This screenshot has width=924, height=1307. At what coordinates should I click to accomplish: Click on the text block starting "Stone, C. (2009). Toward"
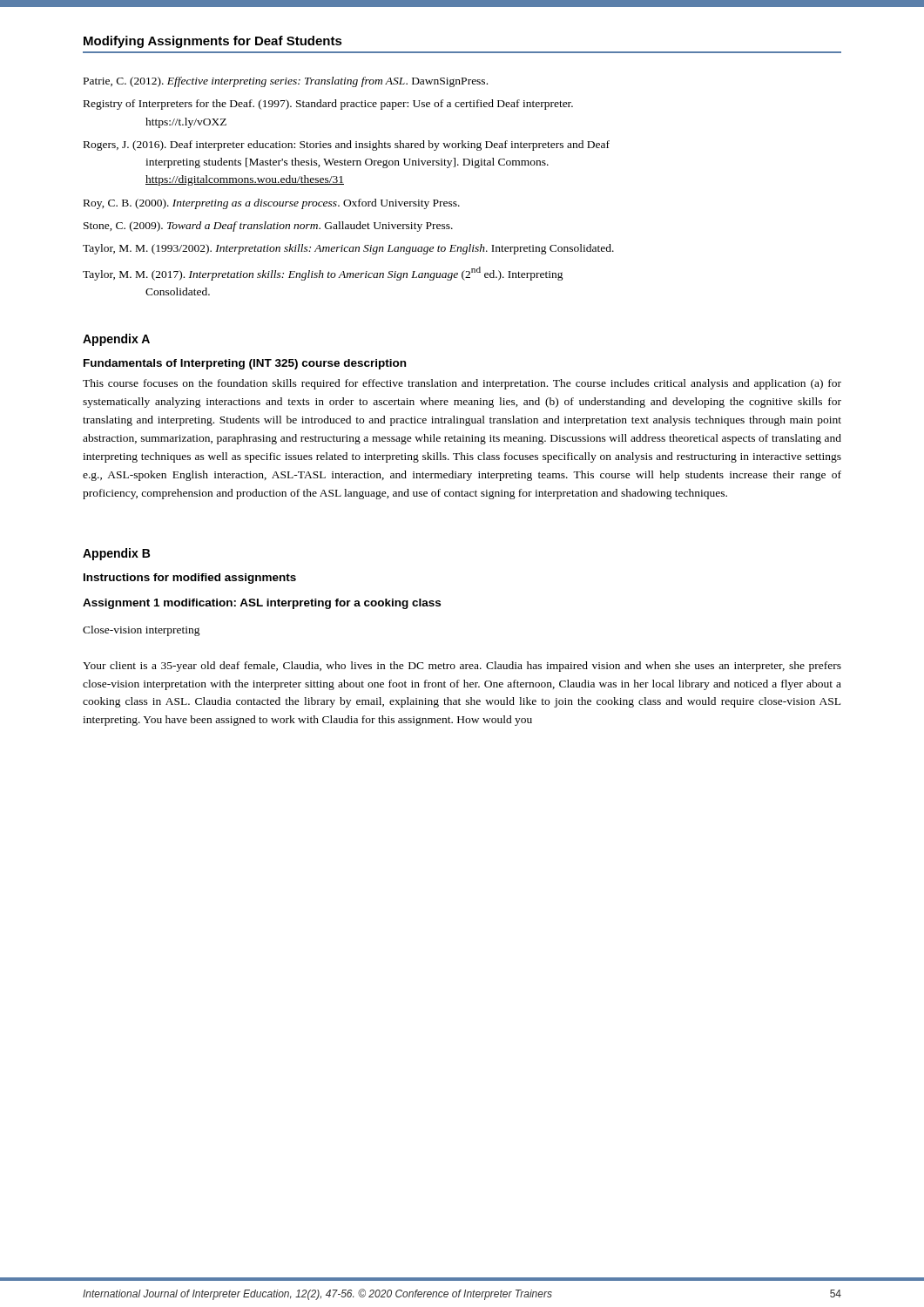coord(268,225)
